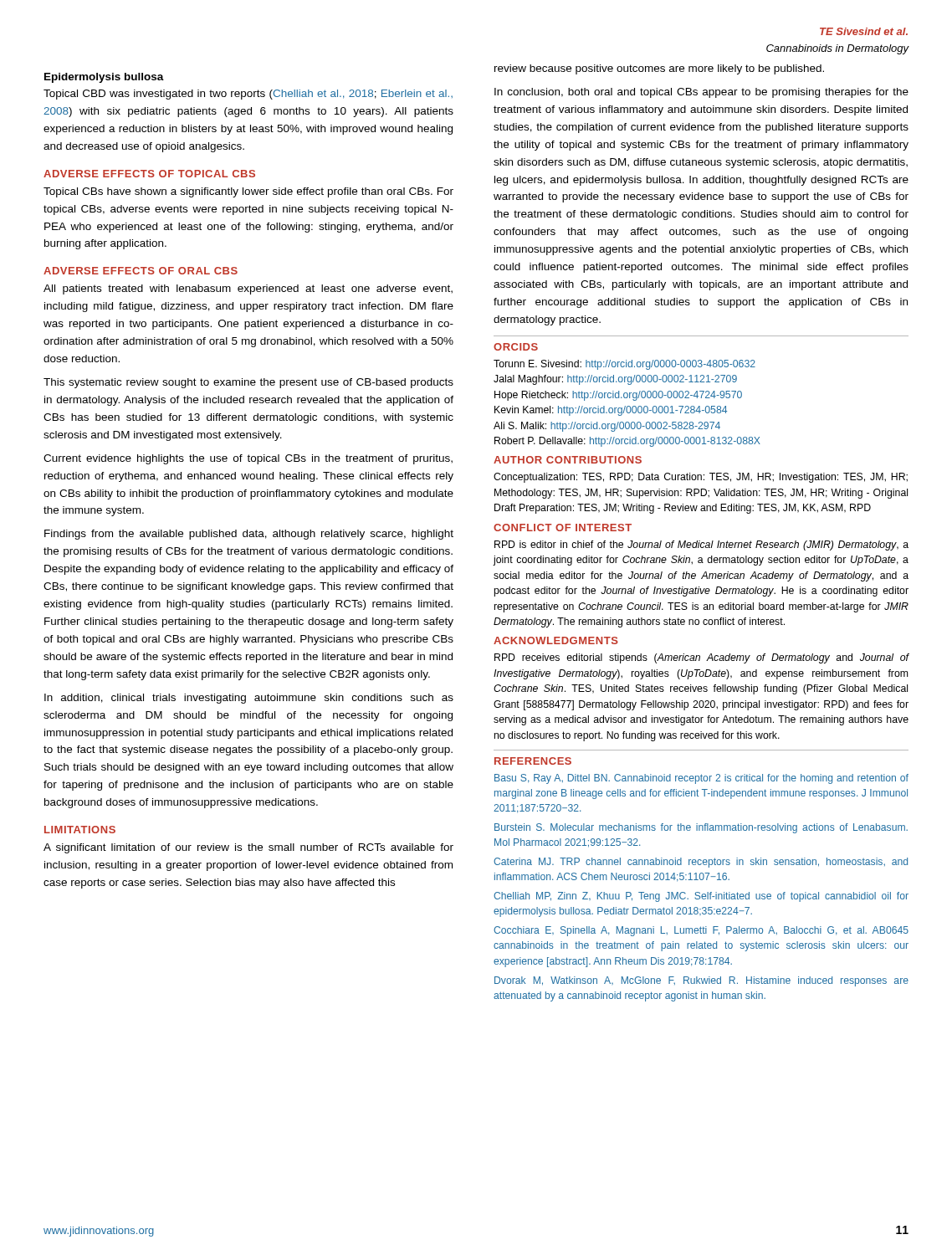The width and height of the screenshot is (952, 1255).
Task: Select the text block starting "Adverse Effects of Oral CBS"
Action: (141, 271)
